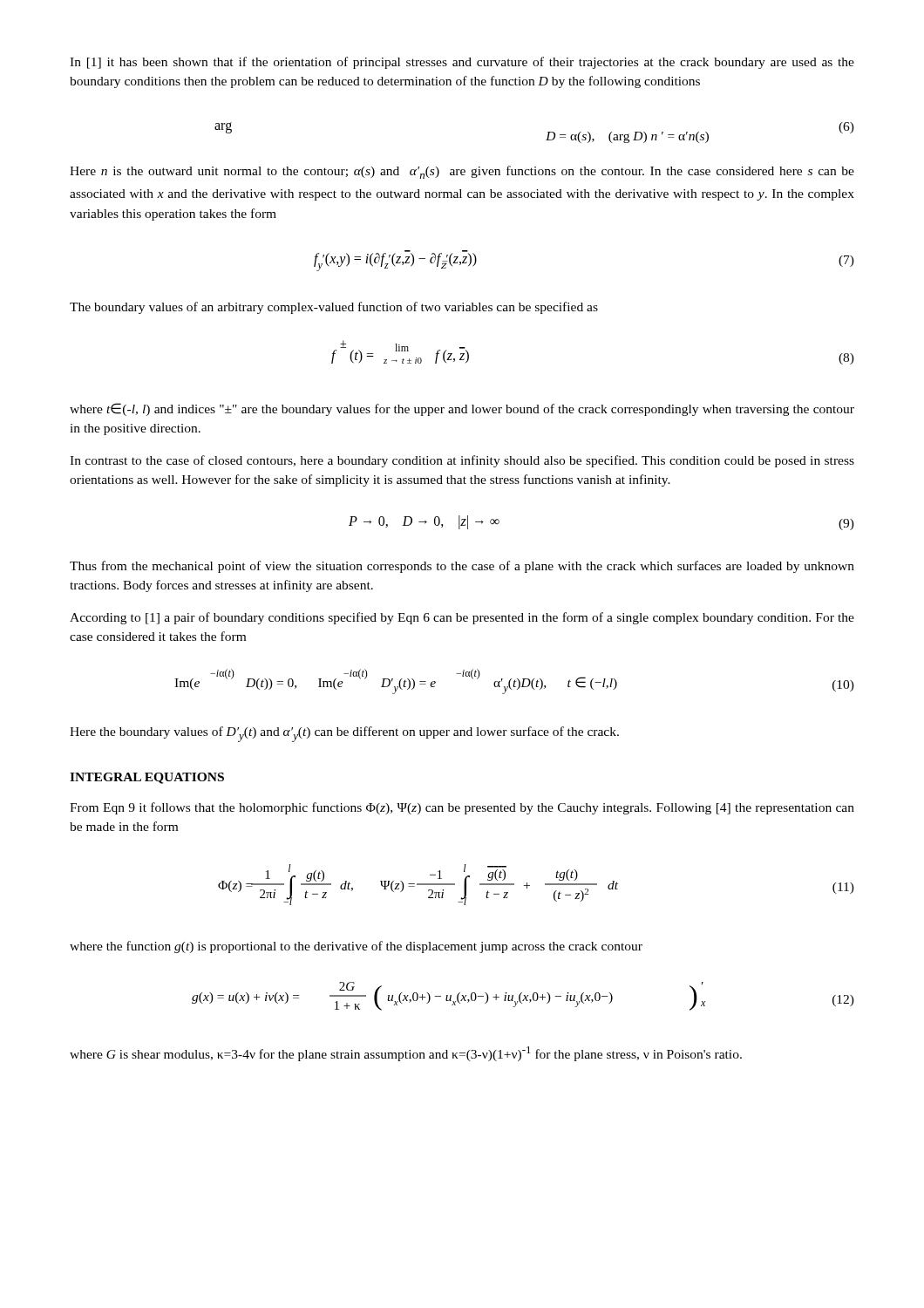Viewport: 924px width, 1308px height.
Task: Select the formula containing "fy′(x,y) = i(∂fz′(z,z) − ∂fz̅′(z,z)) (7)"
Action: click(x=397, y=261)
